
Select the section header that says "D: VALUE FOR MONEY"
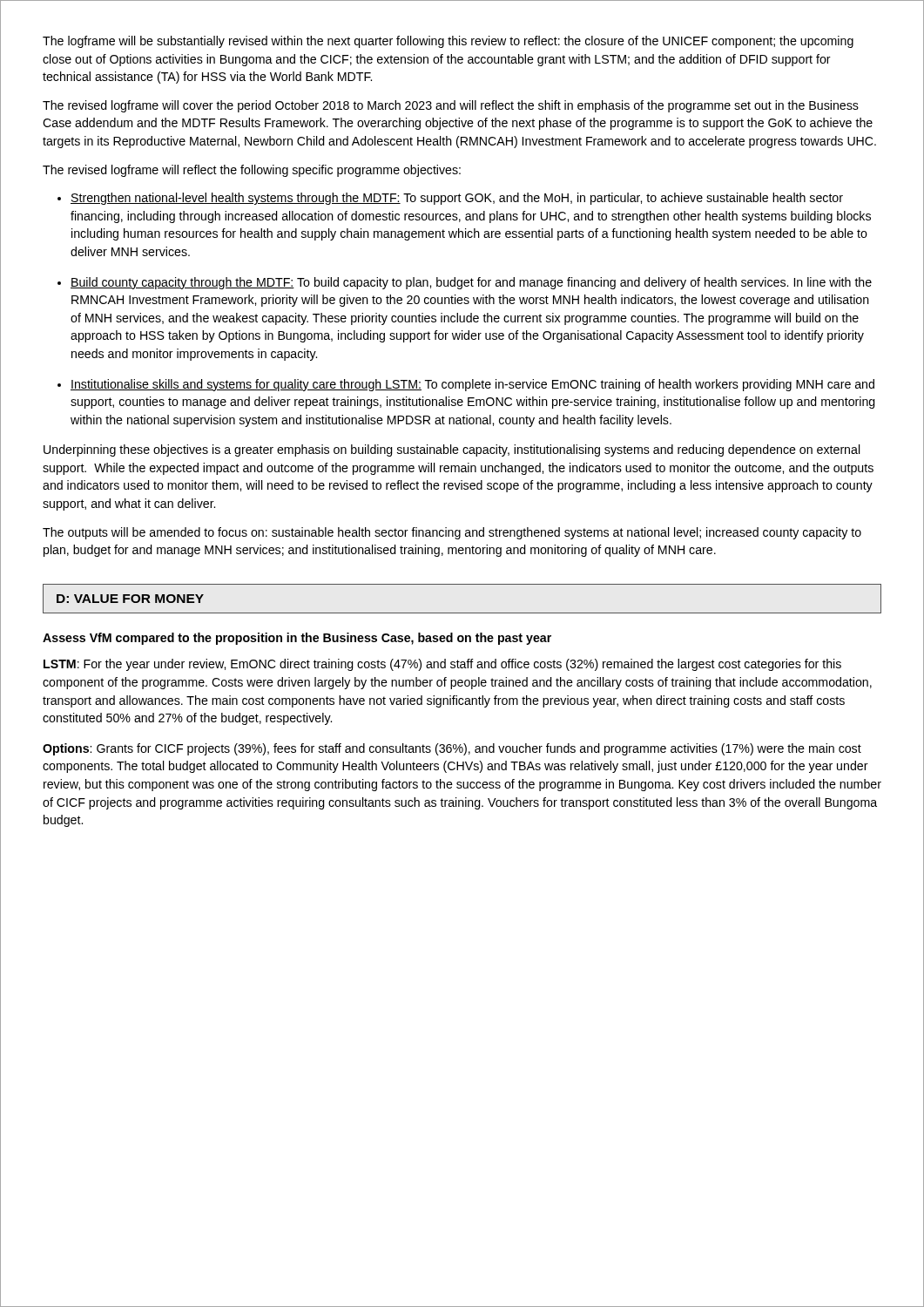tap(462, 598)
